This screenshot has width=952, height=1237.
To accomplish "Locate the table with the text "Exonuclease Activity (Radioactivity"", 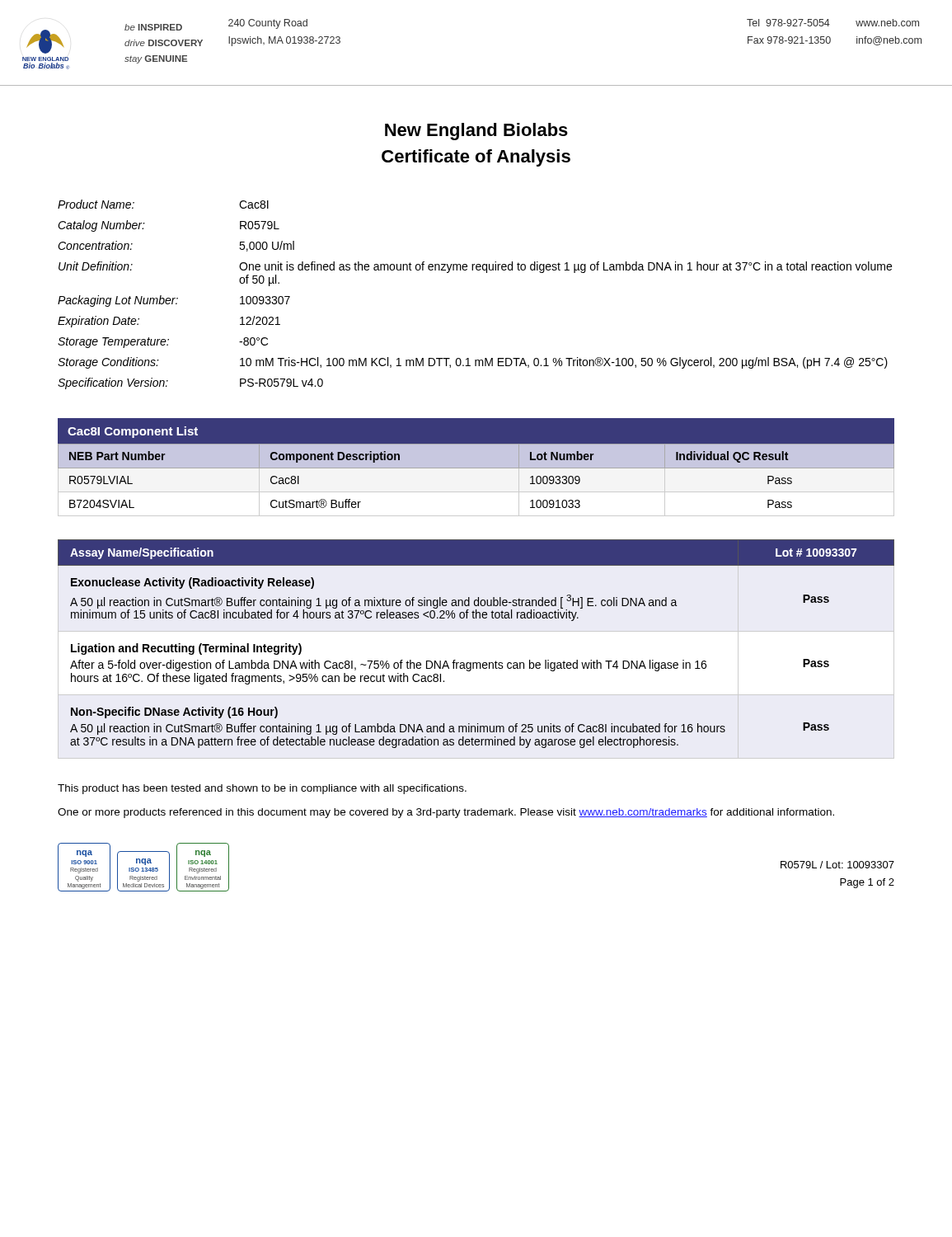I will (x=476, y=649).
